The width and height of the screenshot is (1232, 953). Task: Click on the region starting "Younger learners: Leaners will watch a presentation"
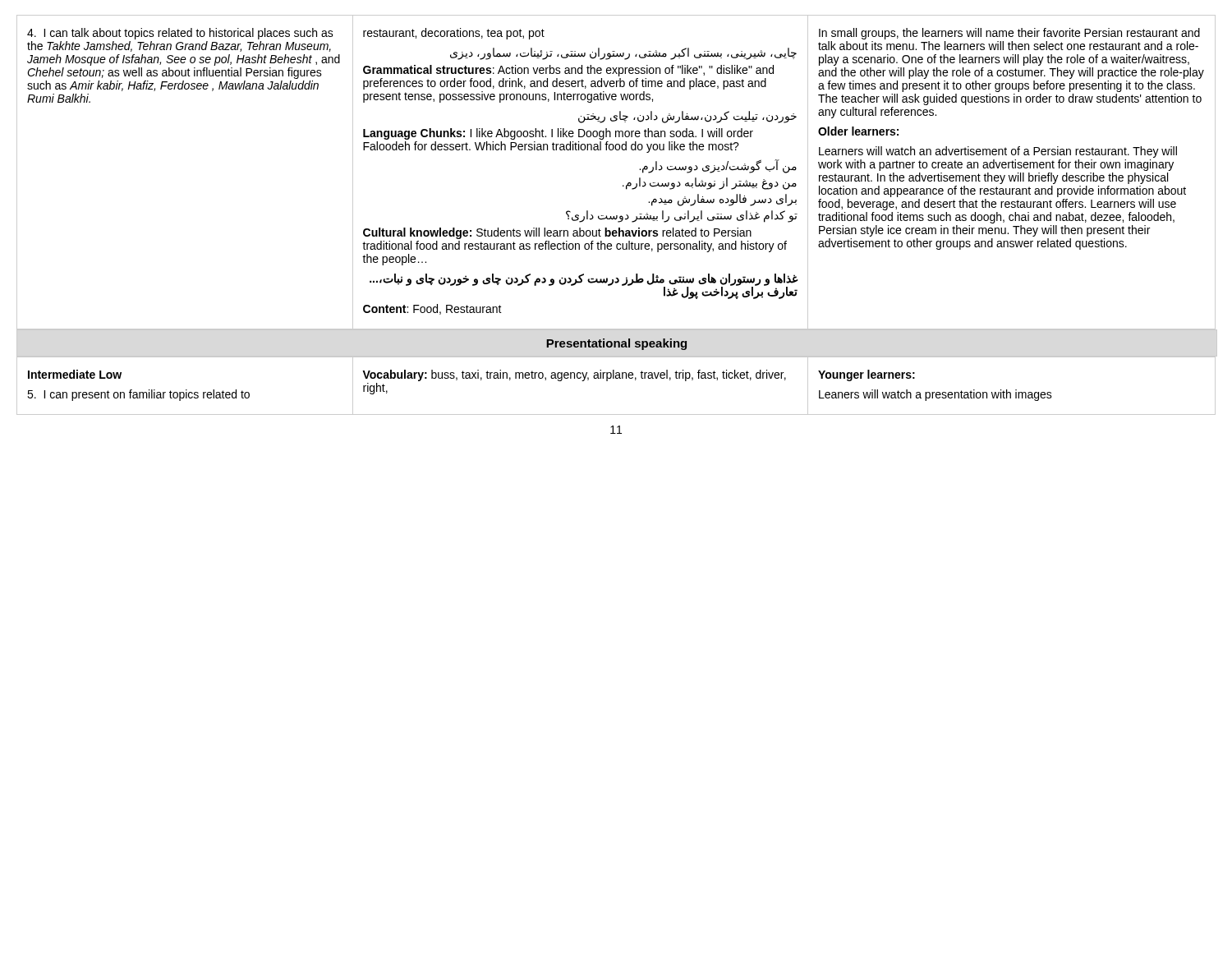click(1011, 384)
